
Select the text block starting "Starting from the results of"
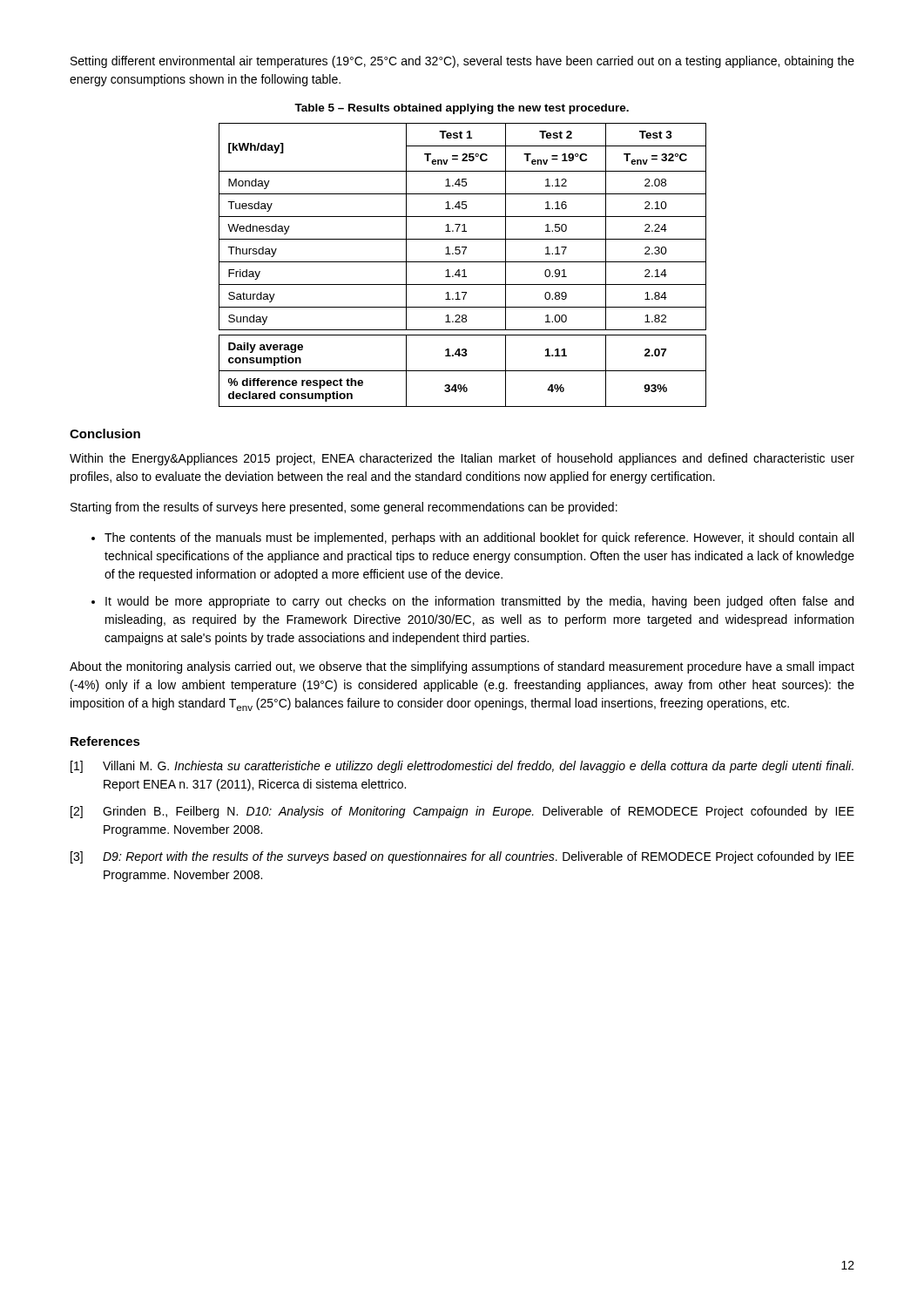click(344, 507)
